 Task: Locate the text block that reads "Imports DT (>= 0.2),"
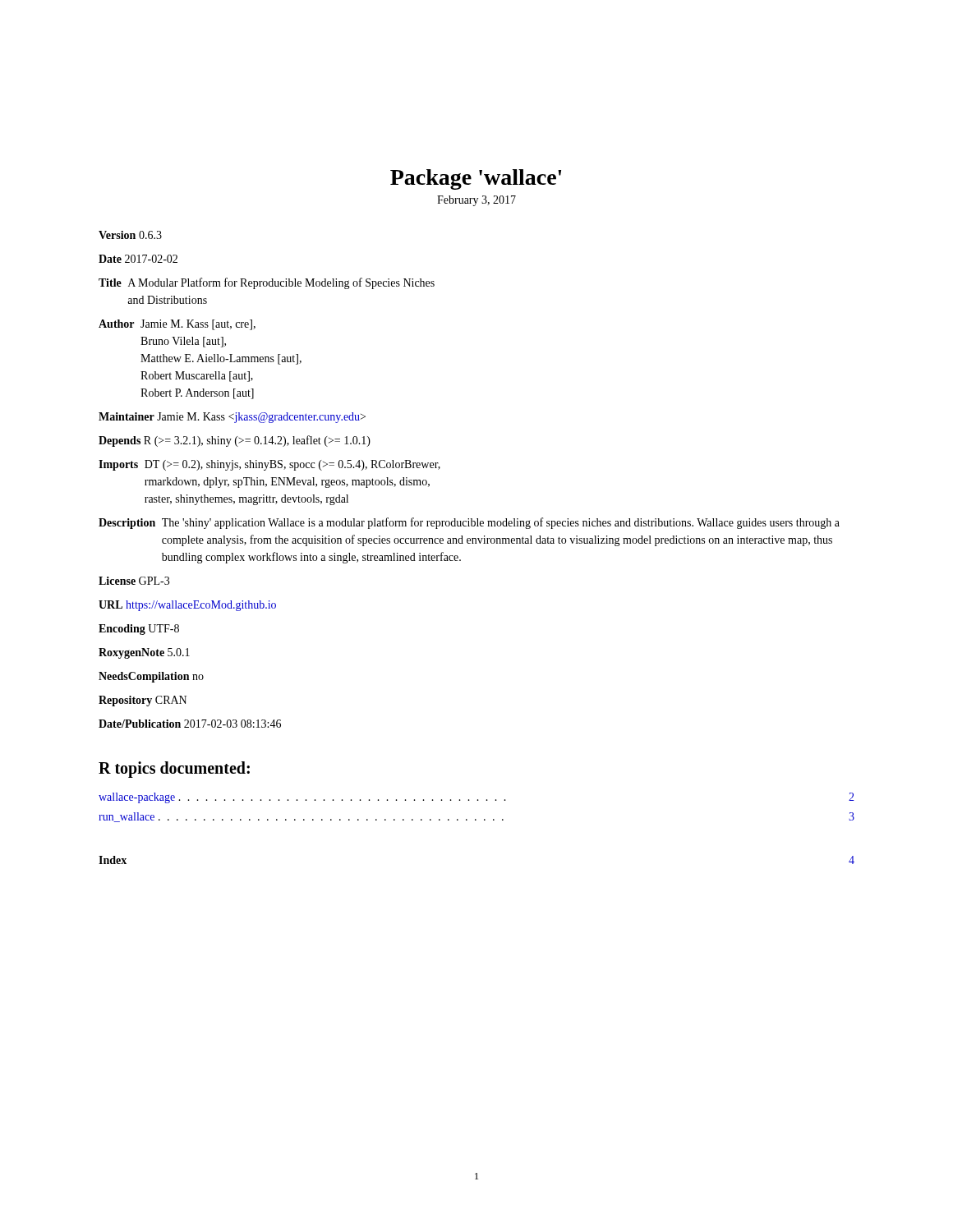(269, 465)
